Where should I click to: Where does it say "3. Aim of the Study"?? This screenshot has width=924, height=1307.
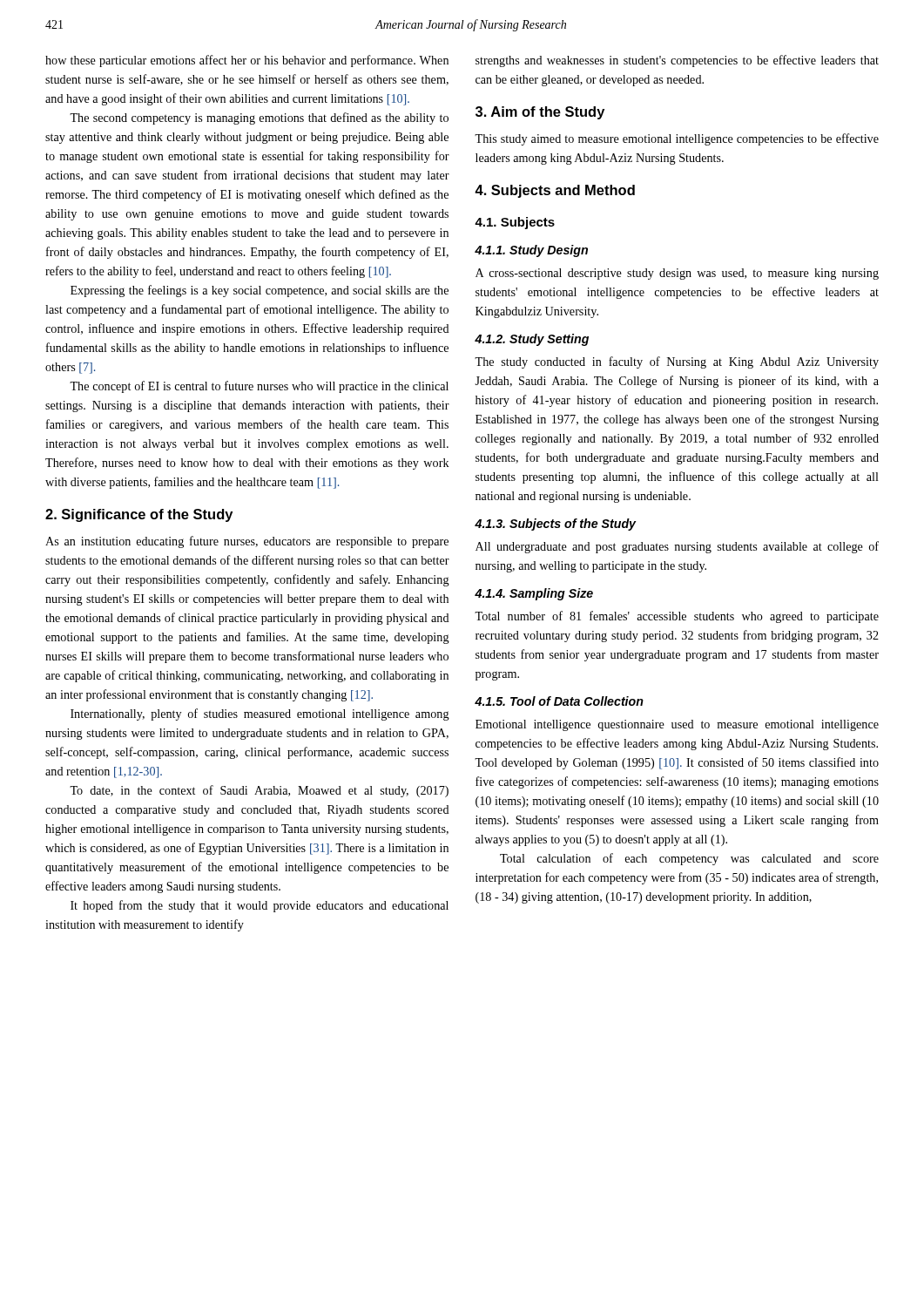tap(540, 111)
